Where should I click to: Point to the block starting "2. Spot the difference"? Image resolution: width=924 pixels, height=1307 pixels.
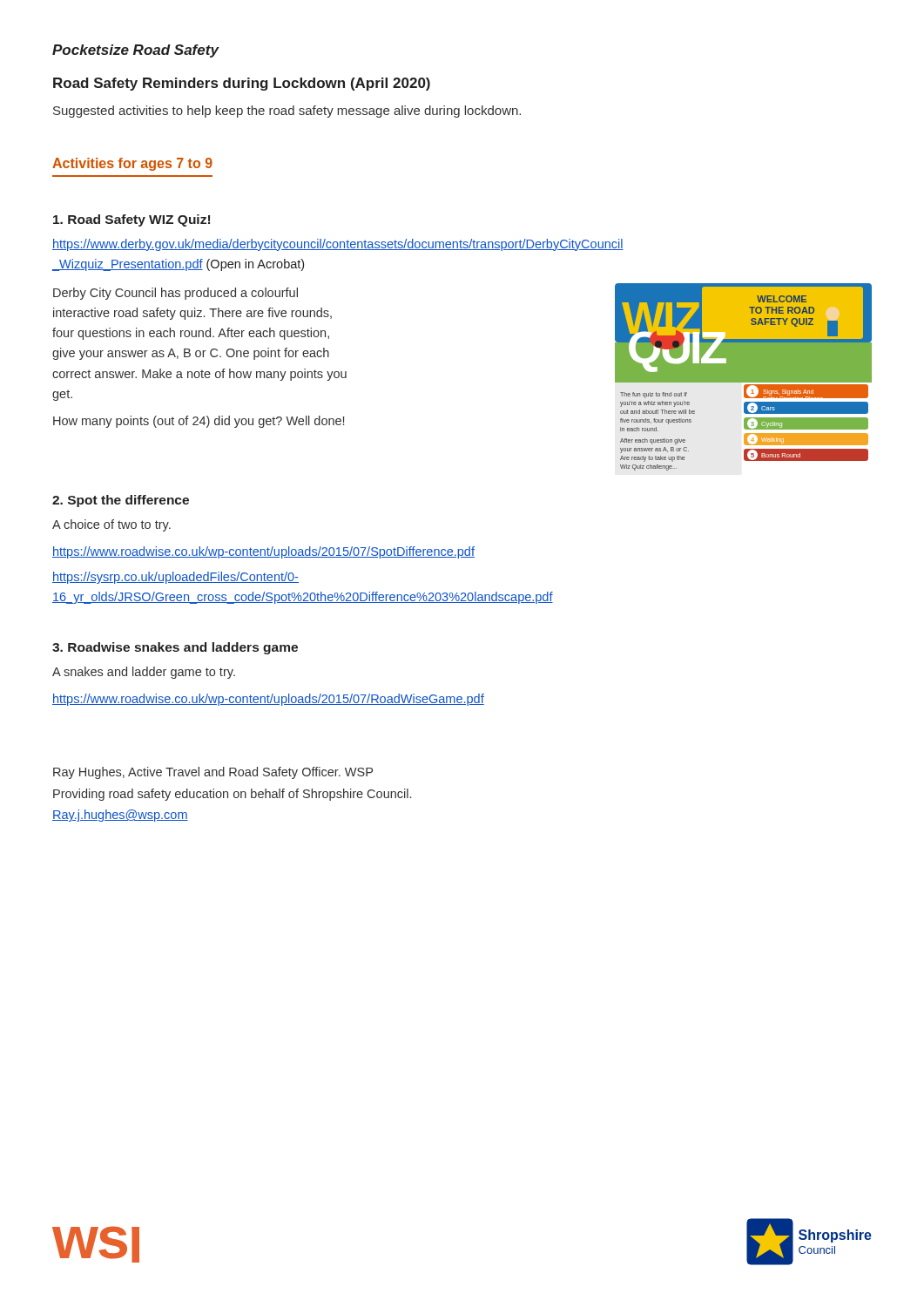click(121, 501)
